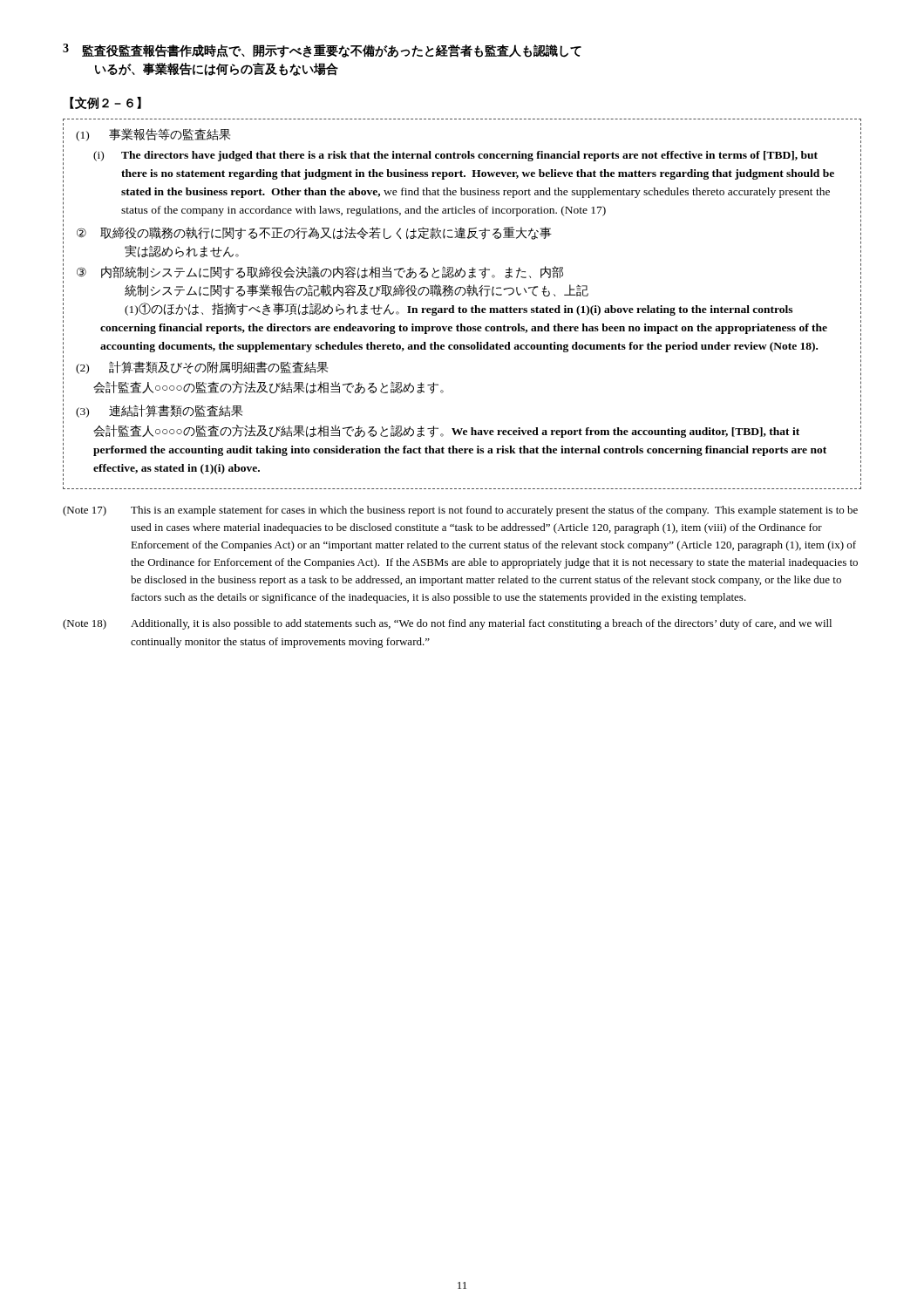Image resolution: width=924 pixels, height=1308 pixels.
Task: Click where it says "(1) 事業報告等の監査結果"
Action: tap(153, 135)
